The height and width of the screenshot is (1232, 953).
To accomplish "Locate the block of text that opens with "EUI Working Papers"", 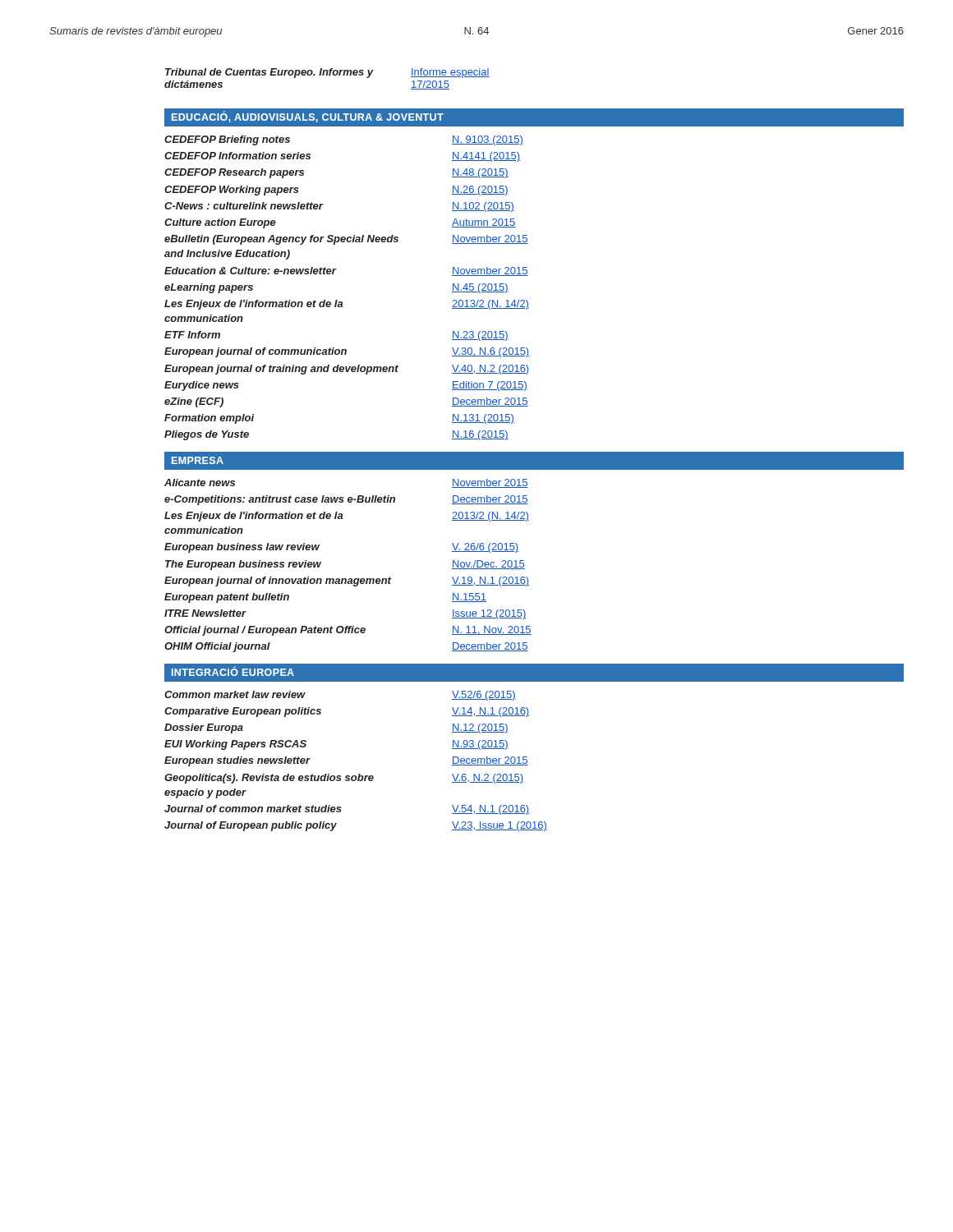I will (240, 745).
